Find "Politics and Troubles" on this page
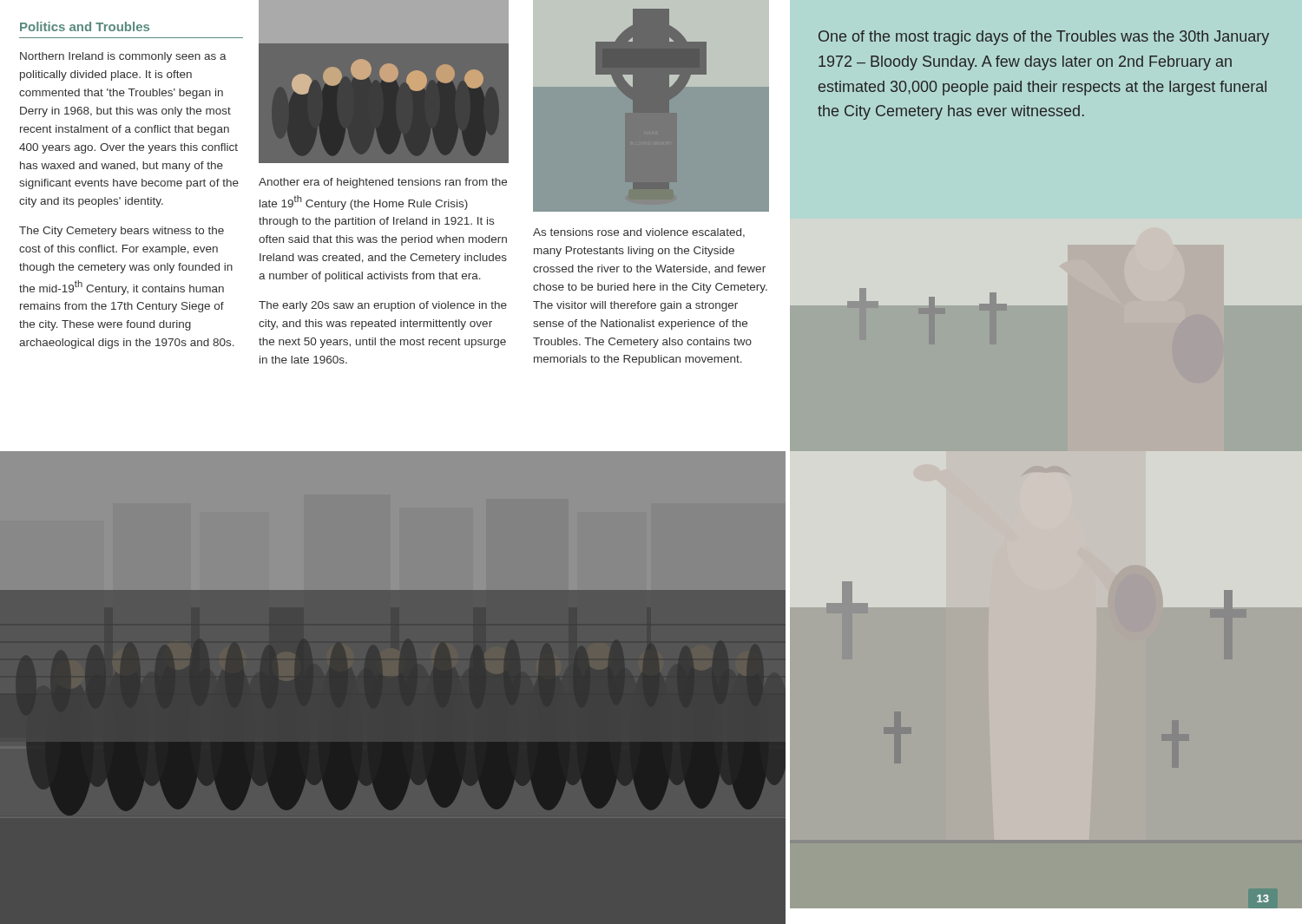The width and height of the screenshot is (1302, 924). click(131, 29)
